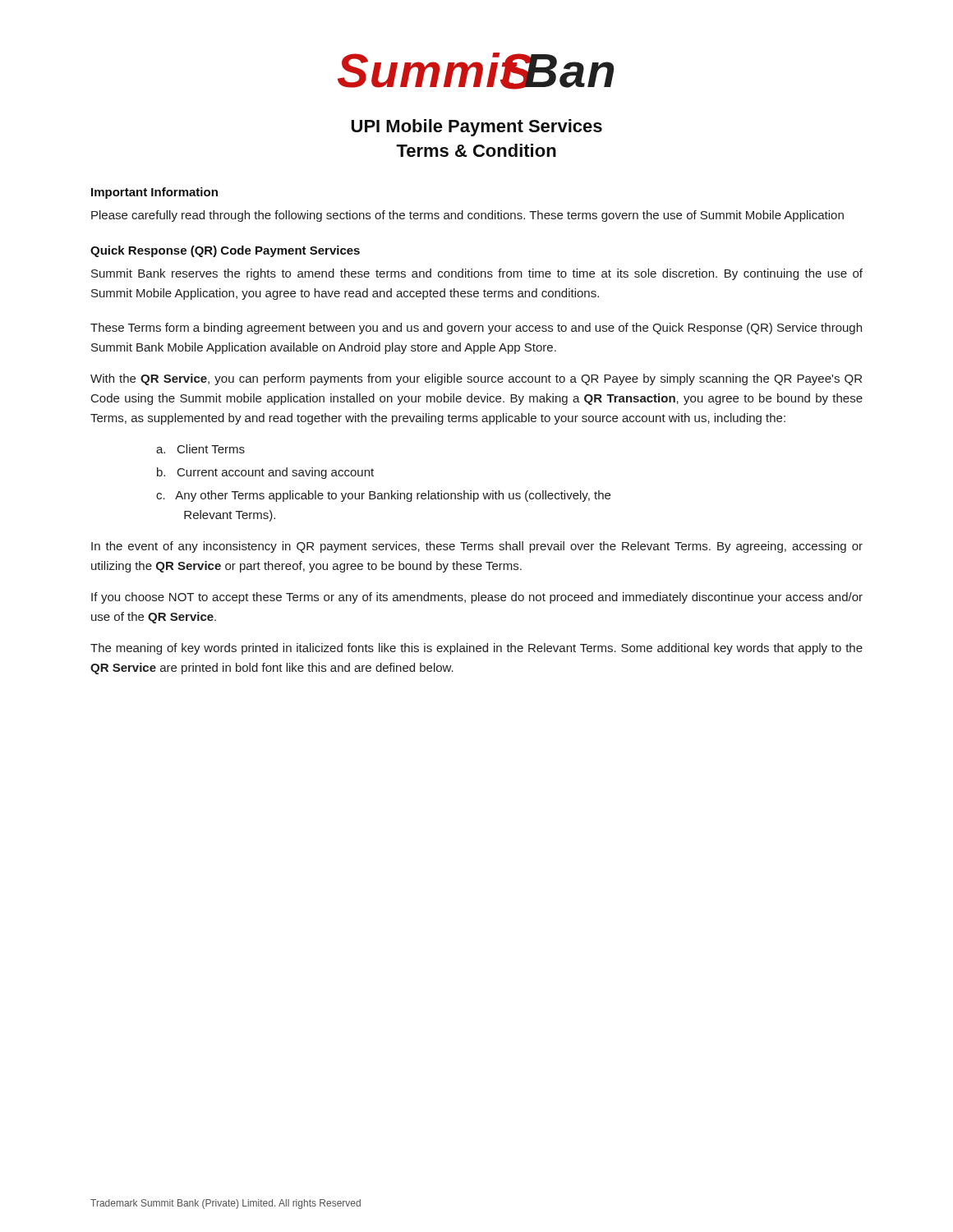The width and height of the screenshot is (953, 1232).
Task: Select the logo
Action: coord(476,51)
